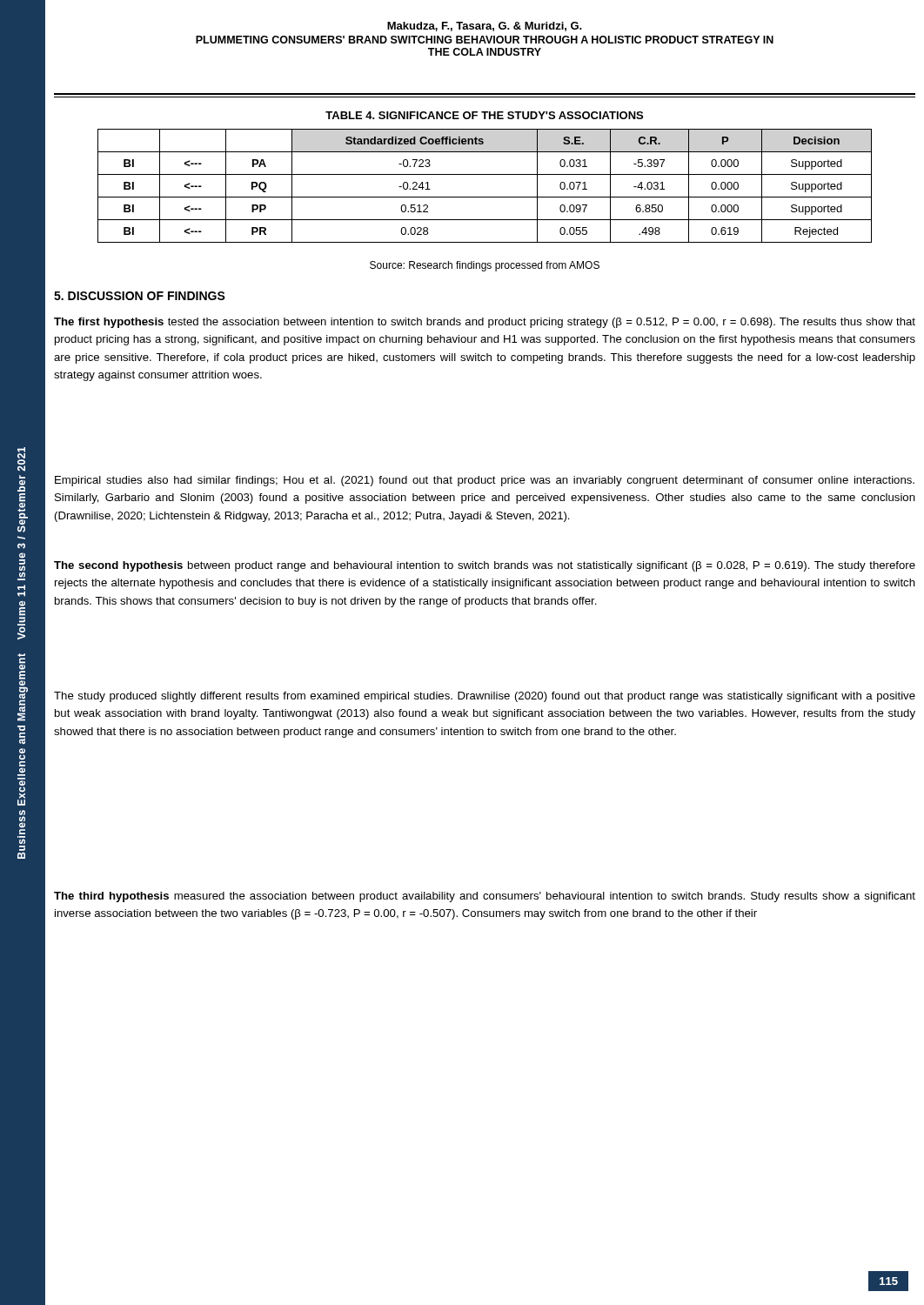The image size is (924, 1305).
Task: Find the caption containing "Source: Research findings processed from AMOS"
Action: pos(485,265)
